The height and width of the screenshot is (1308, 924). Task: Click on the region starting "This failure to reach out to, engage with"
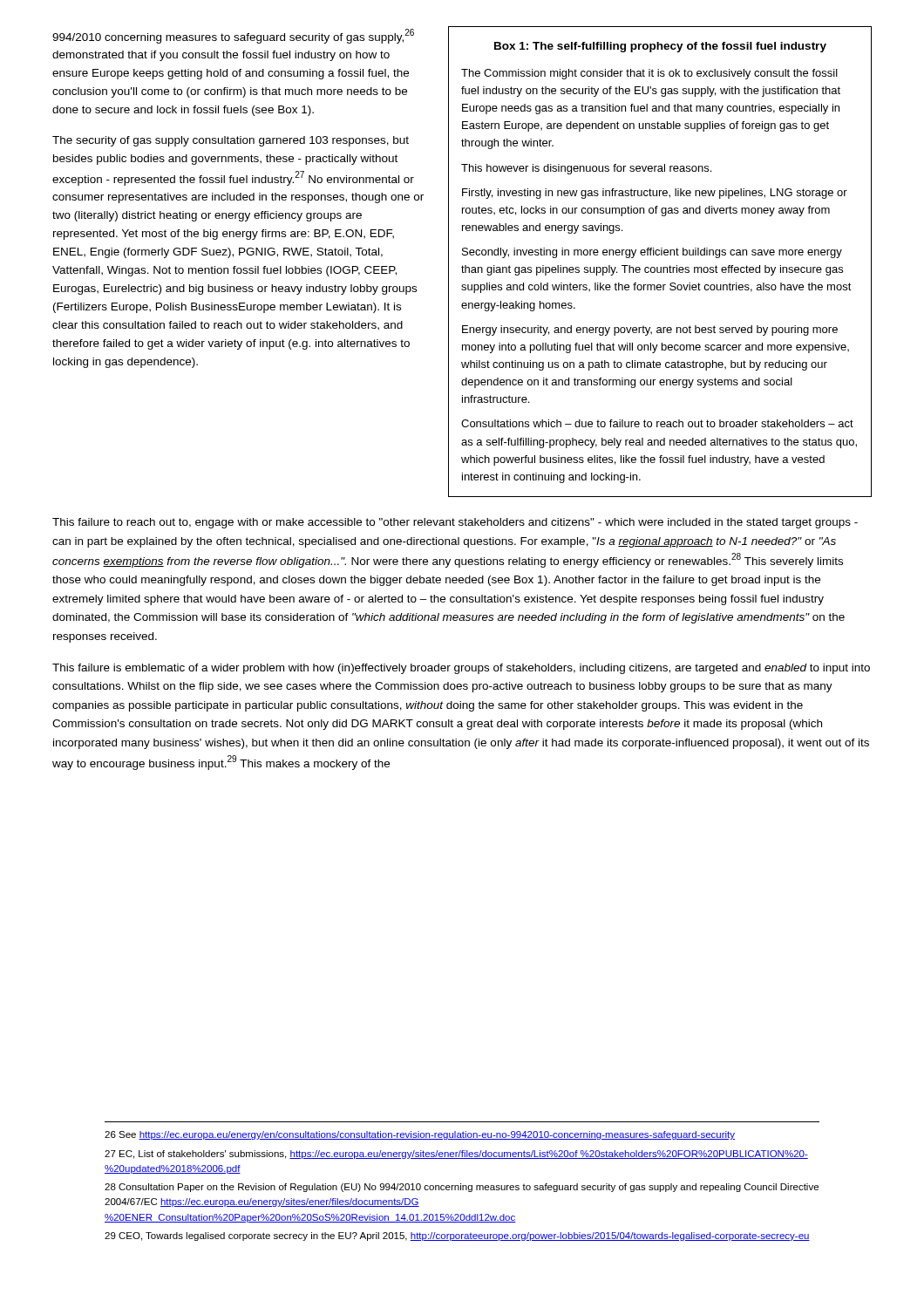point(455,579)
